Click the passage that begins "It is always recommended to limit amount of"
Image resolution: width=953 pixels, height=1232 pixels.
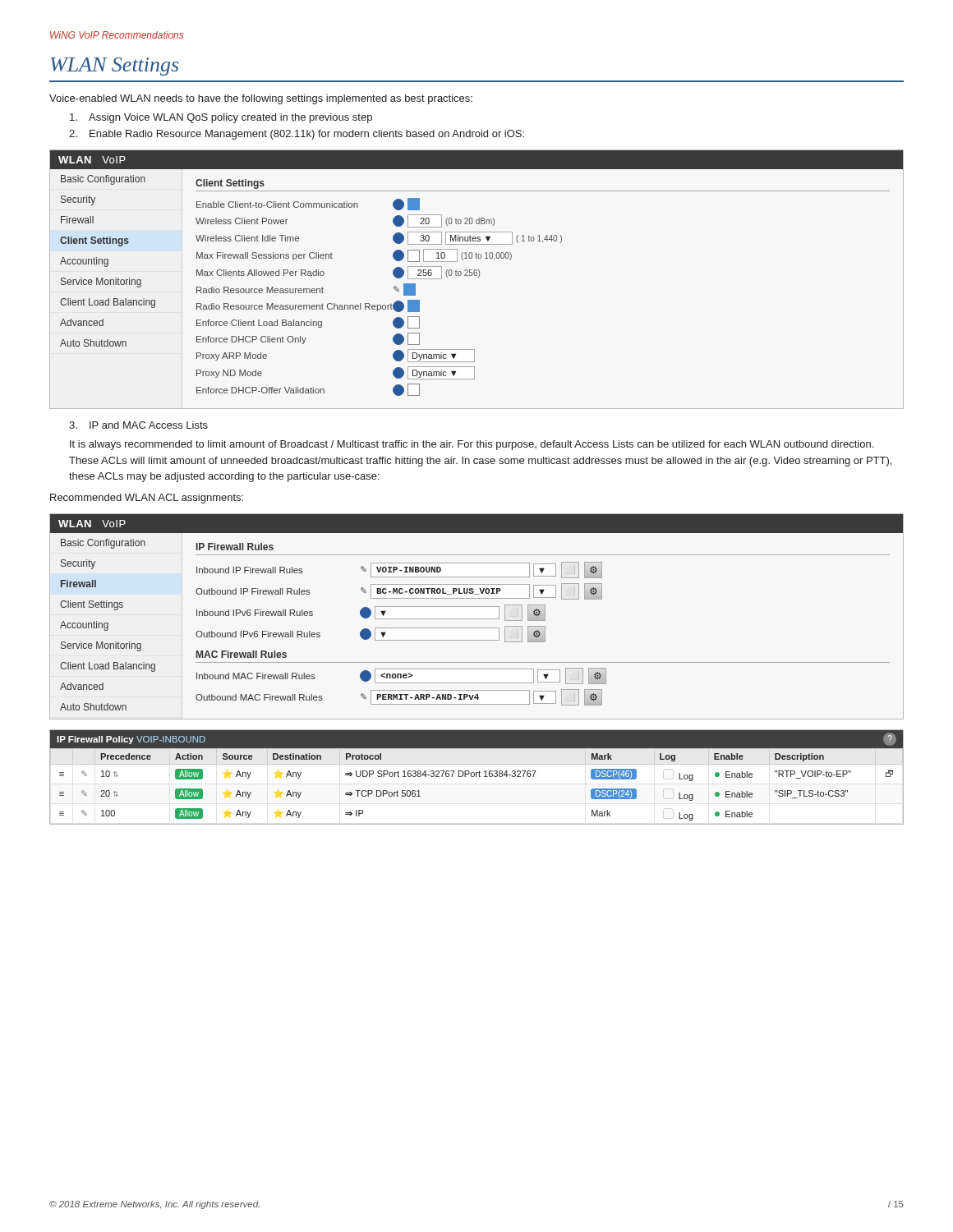[x=481, y=460]
